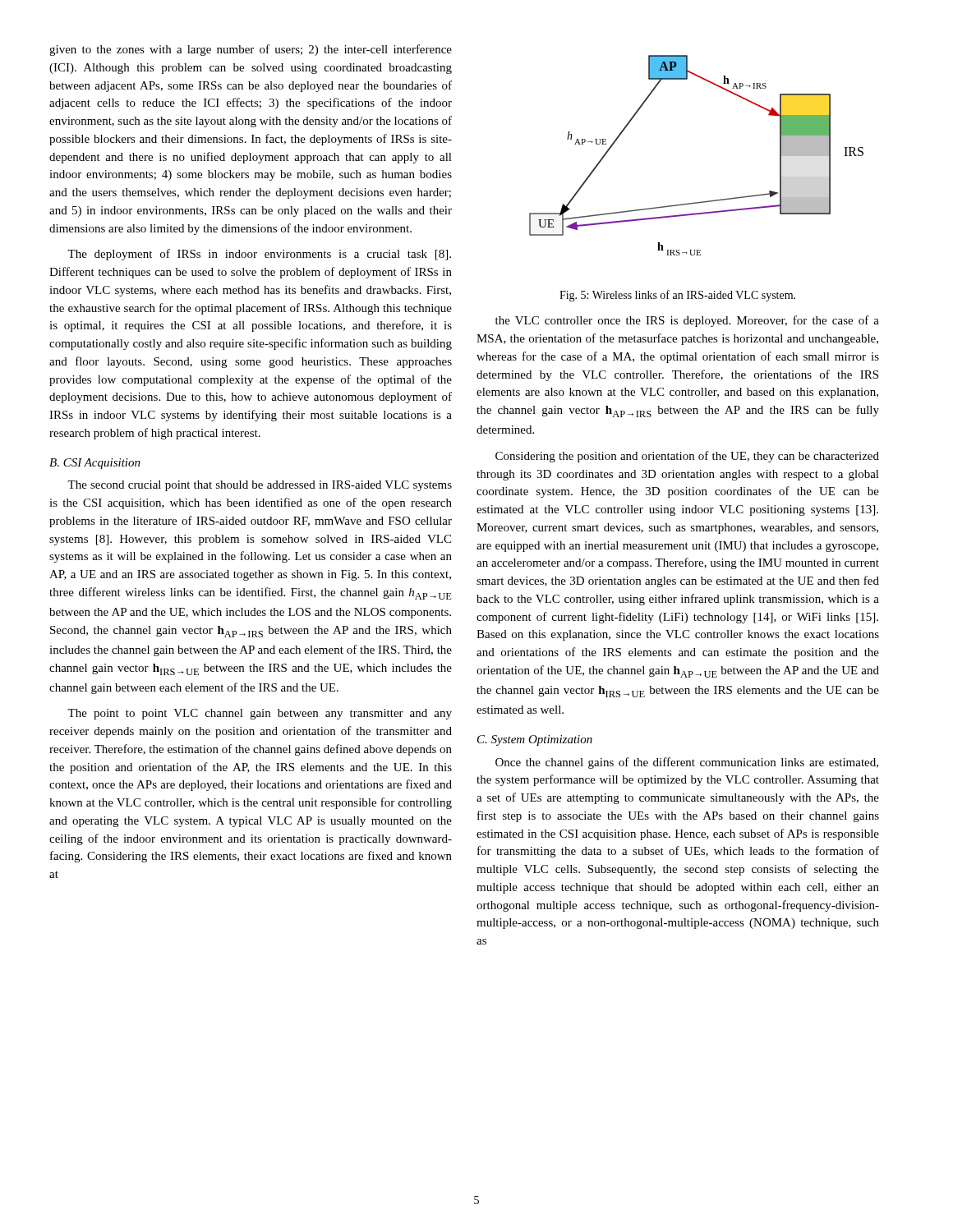953x1232 pixels.
Task: Find the illustration
Action: point(678,166)
